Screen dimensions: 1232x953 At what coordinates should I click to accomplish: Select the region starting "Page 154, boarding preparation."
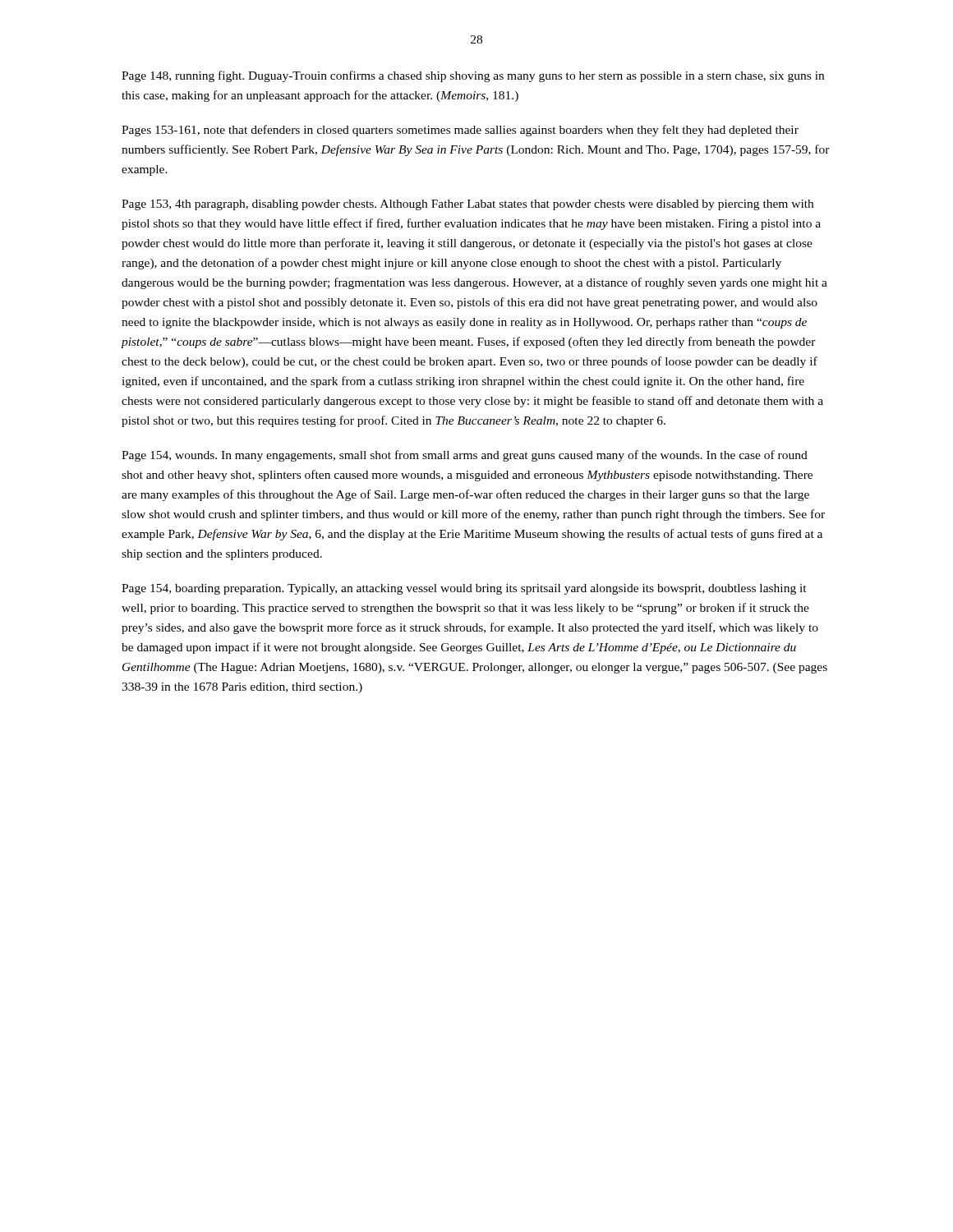475,637
